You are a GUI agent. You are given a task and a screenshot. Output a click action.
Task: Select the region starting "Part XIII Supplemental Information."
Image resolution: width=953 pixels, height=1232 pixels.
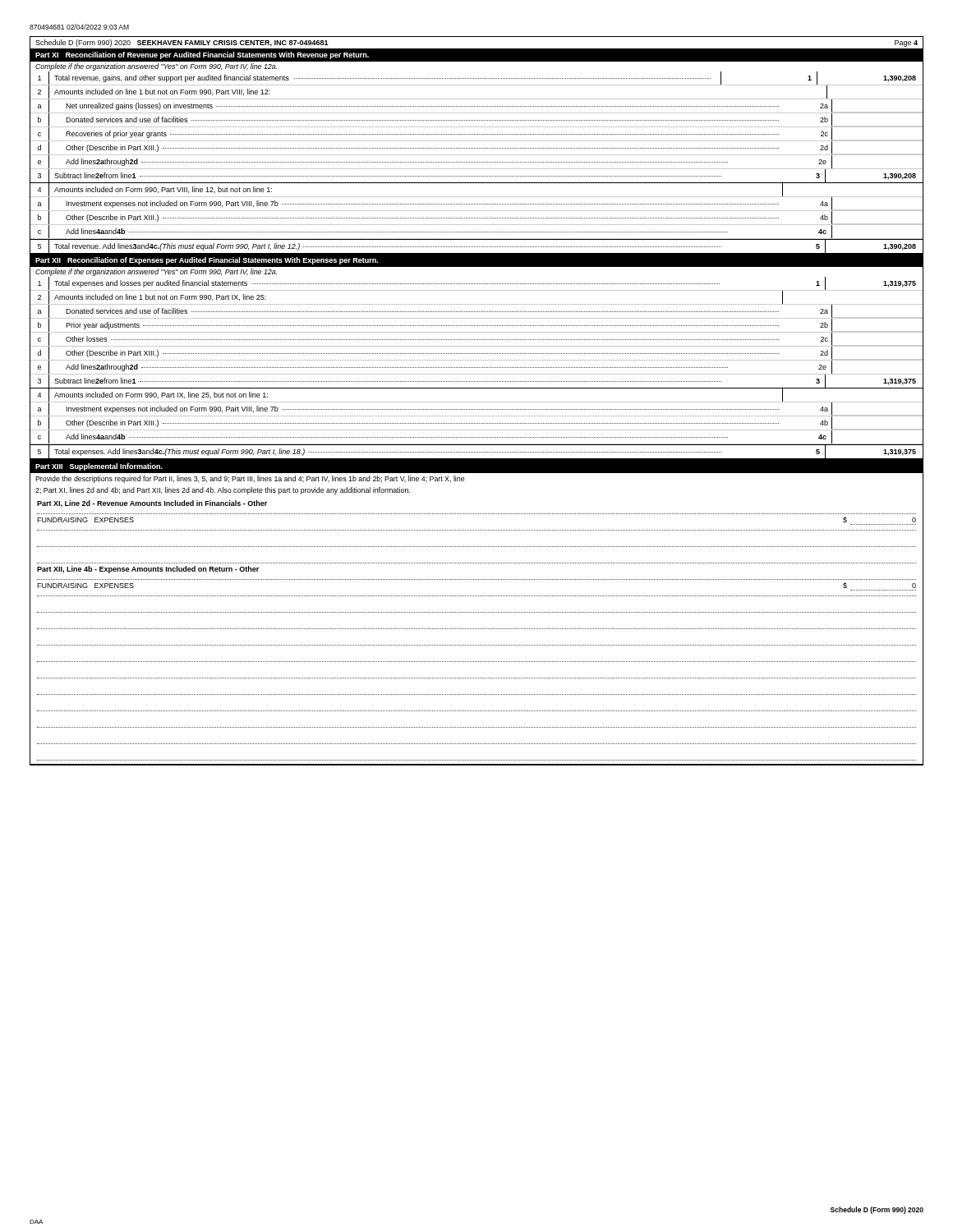click(x=99, y=466)
